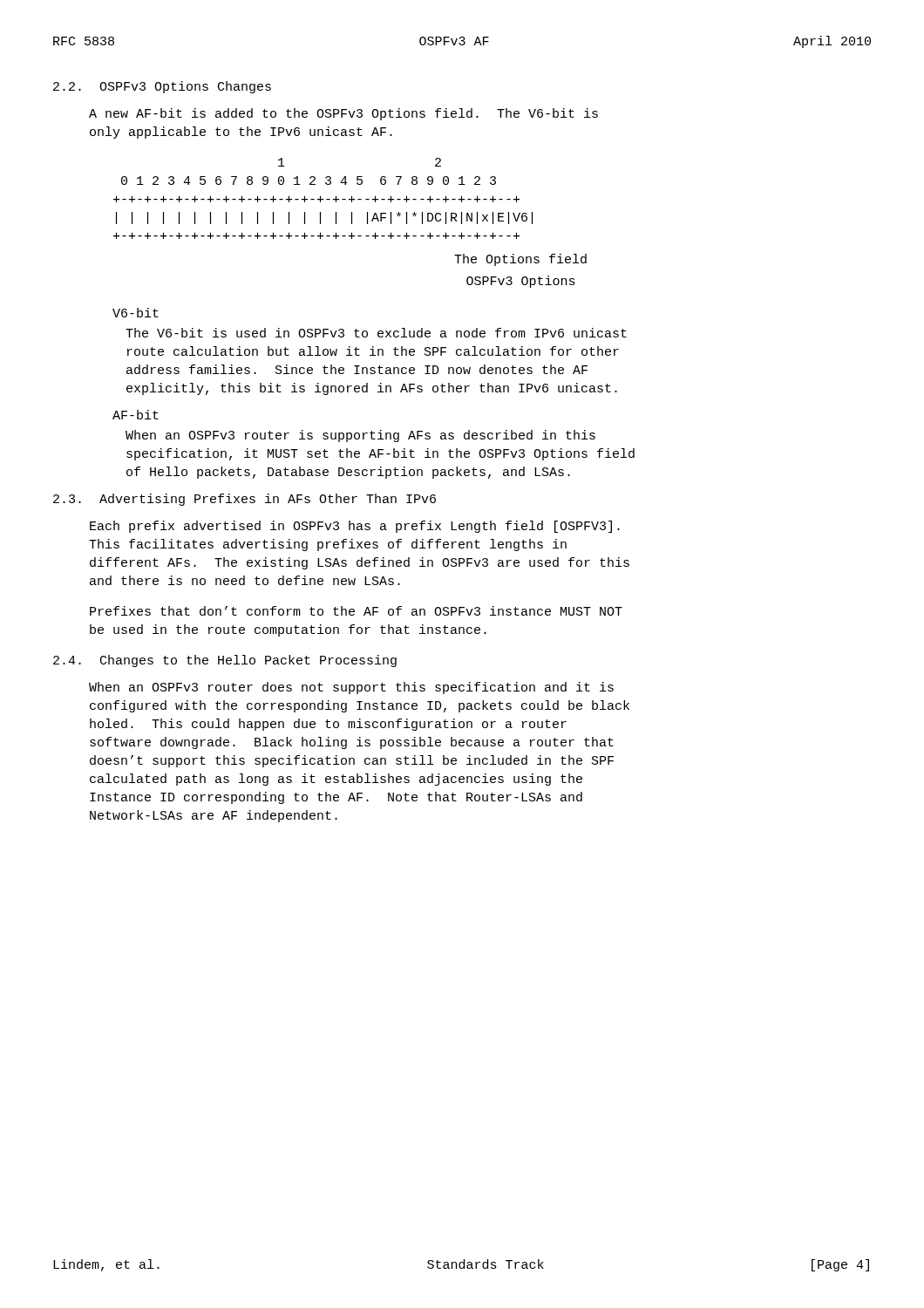
Task: Locate the element starting "Each prefix advertised in"
Action: (480, 555)
